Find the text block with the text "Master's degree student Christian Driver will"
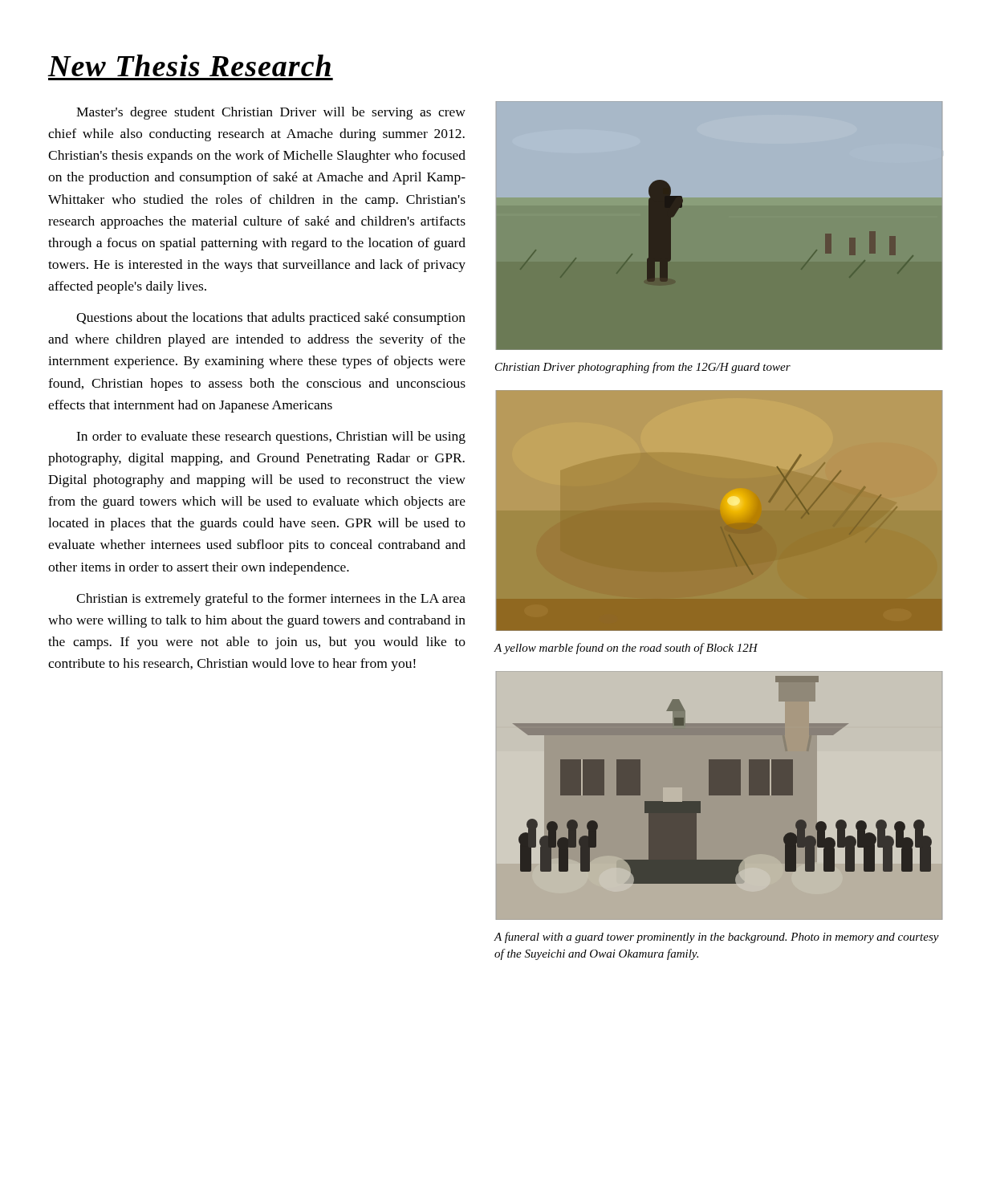Viewport: 992px width, 1204px height. point(257,388)
